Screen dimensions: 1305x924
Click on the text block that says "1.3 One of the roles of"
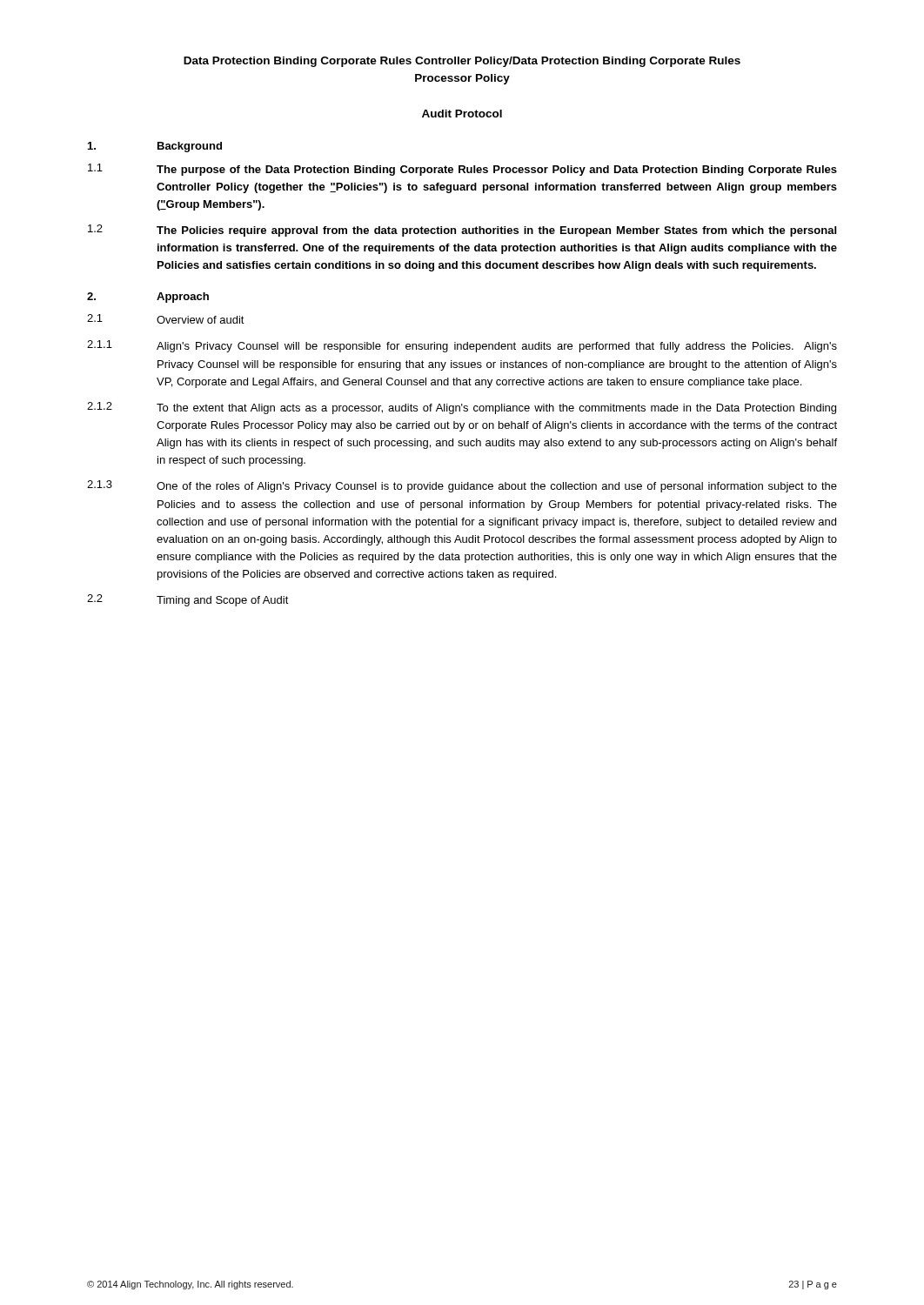[462, 531]
